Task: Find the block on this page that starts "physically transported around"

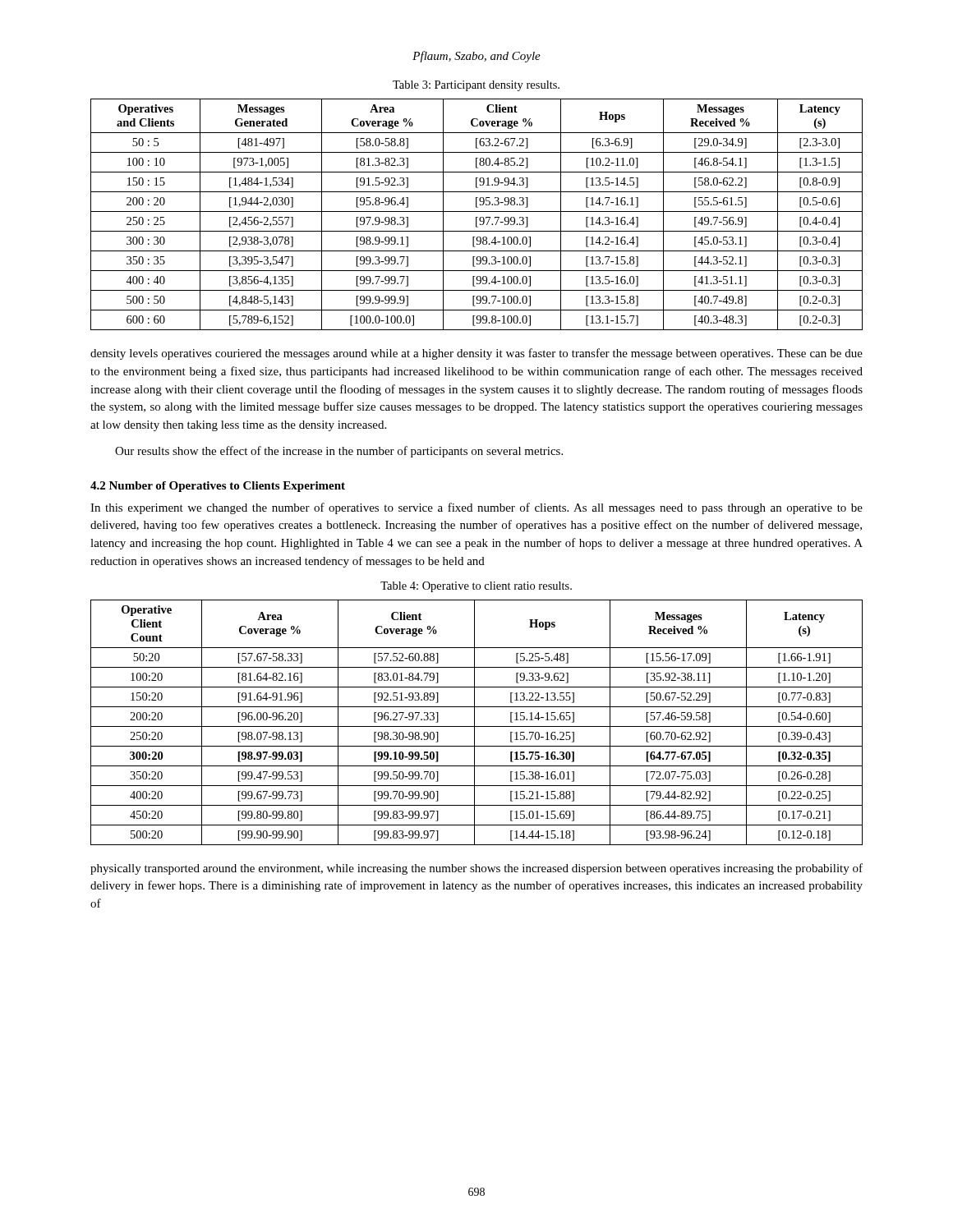Action: coord(476,886)
